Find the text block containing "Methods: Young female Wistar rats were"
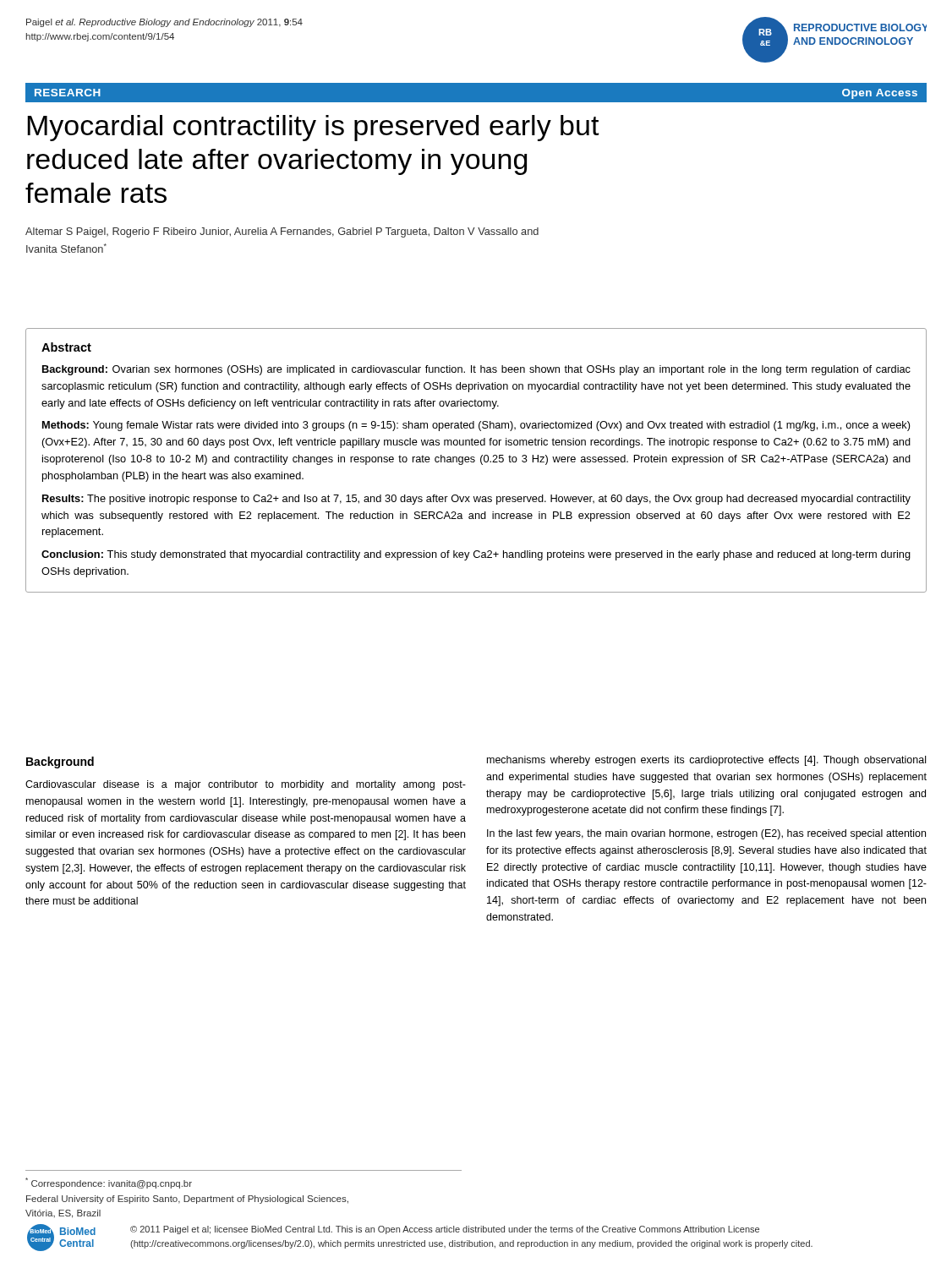The width and height of the screenshot is (952, 1268). tap(476, 450)
